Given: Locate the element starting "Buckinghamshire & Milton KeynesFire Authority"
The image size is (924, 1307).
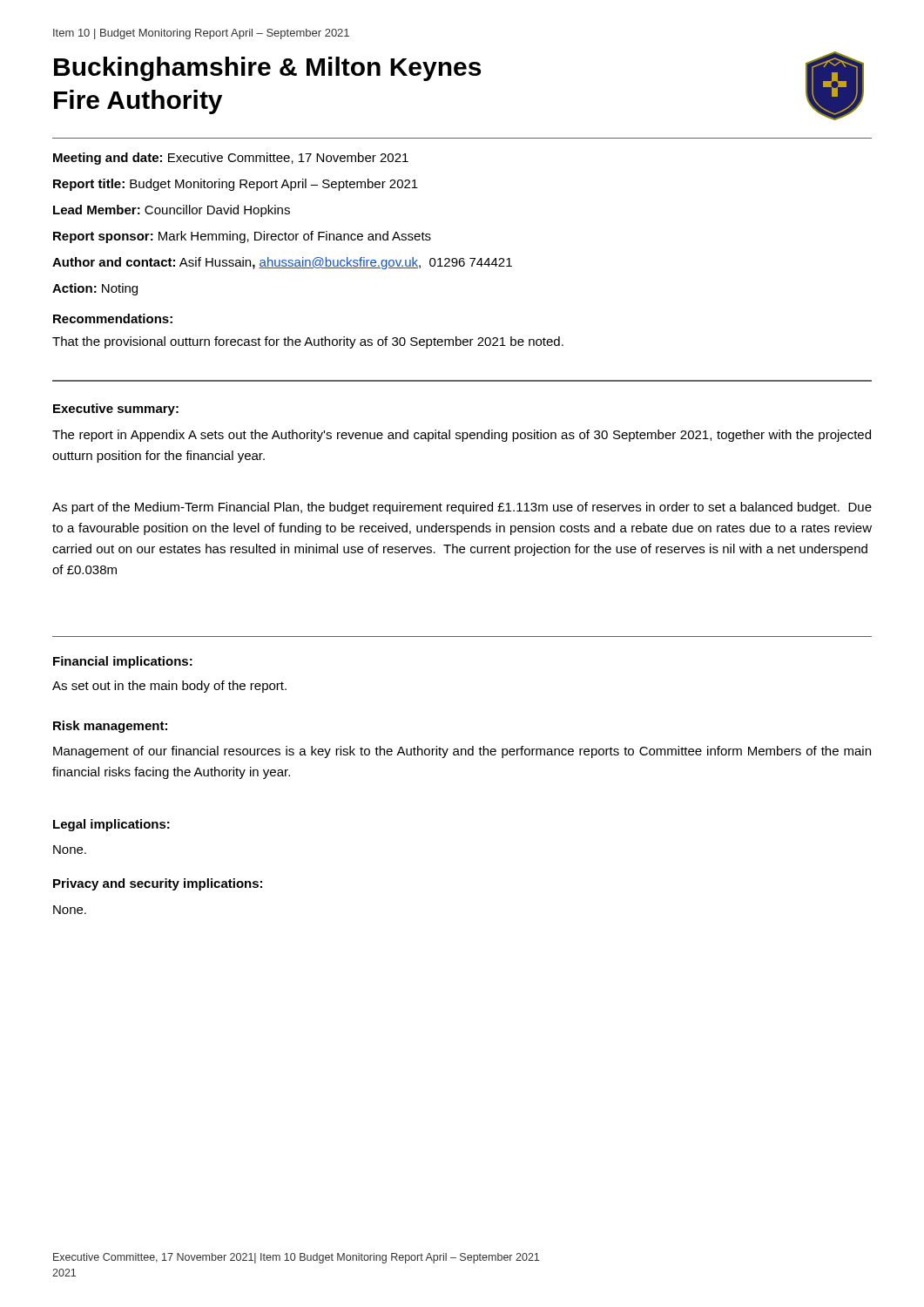Looking at the screenshot, I should pos(267,83).
